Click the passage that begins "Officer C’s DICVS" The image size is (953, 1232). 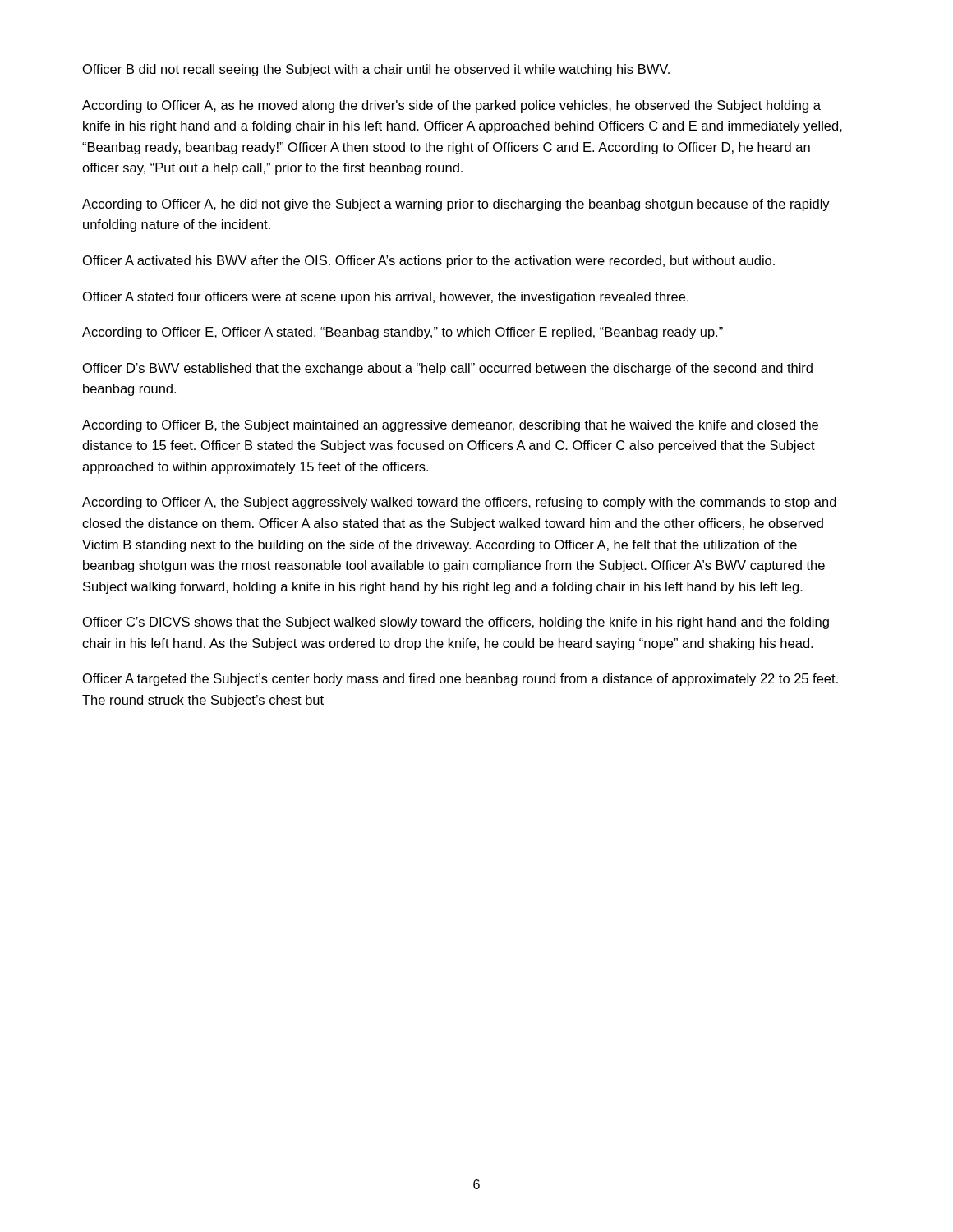tap(456, 632)
